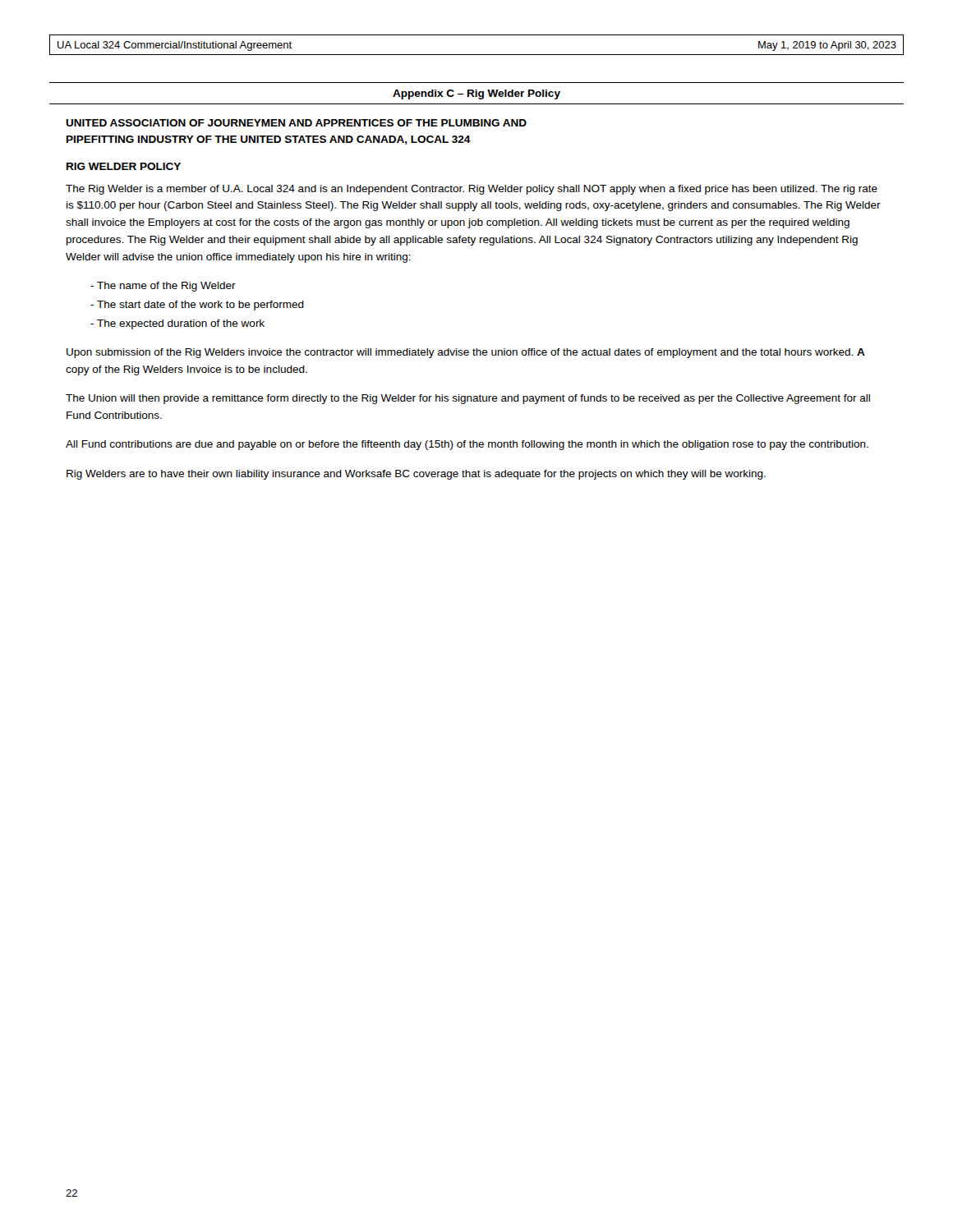Click on the list item with the text "The expected duration"
The width and height of the screenshot is (953, 1232).
tap(177, 323)
